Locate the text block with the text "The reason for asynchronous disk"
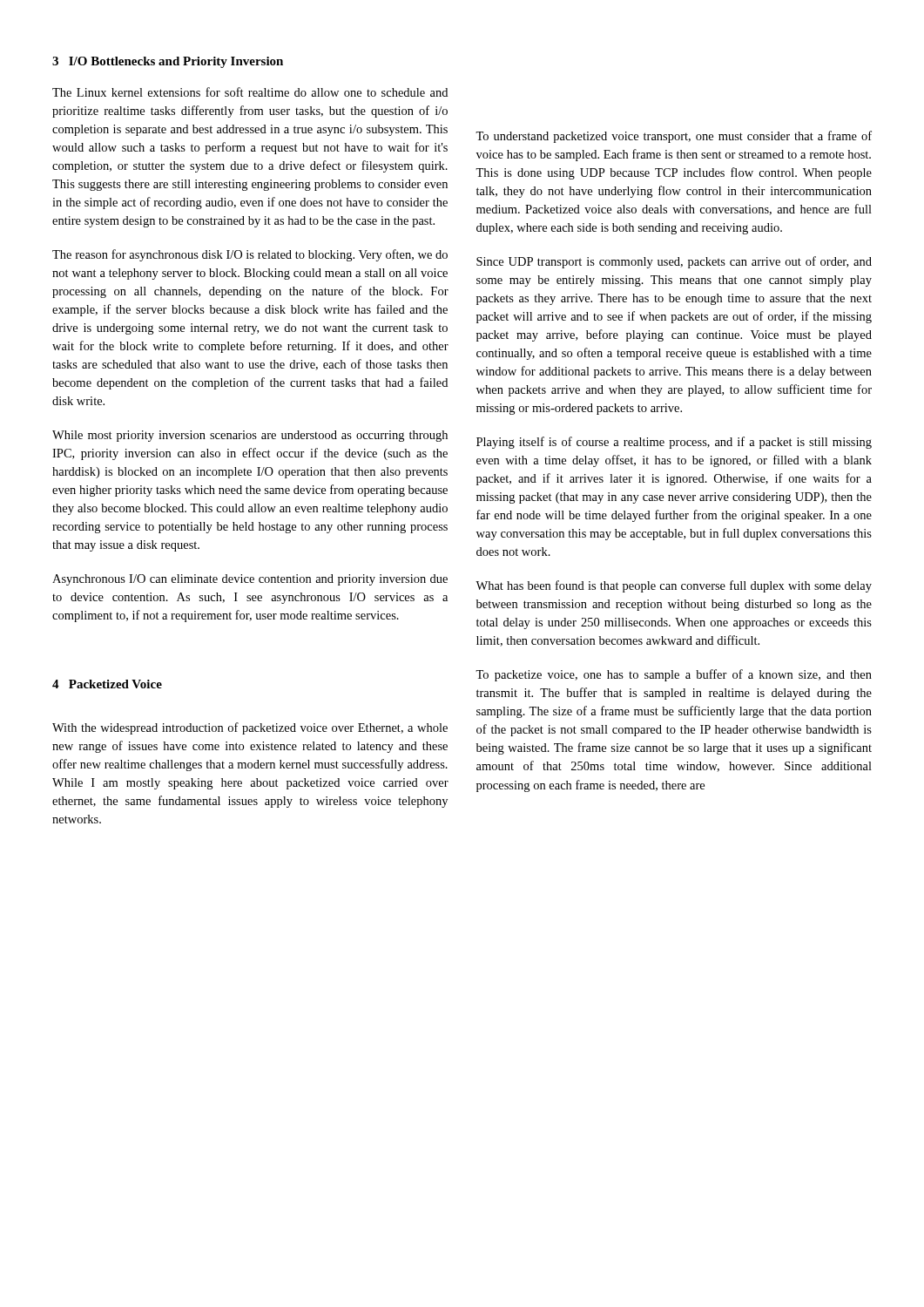Screen dimensions: 1307x924 pyautogui.click(x=250, y=328)
